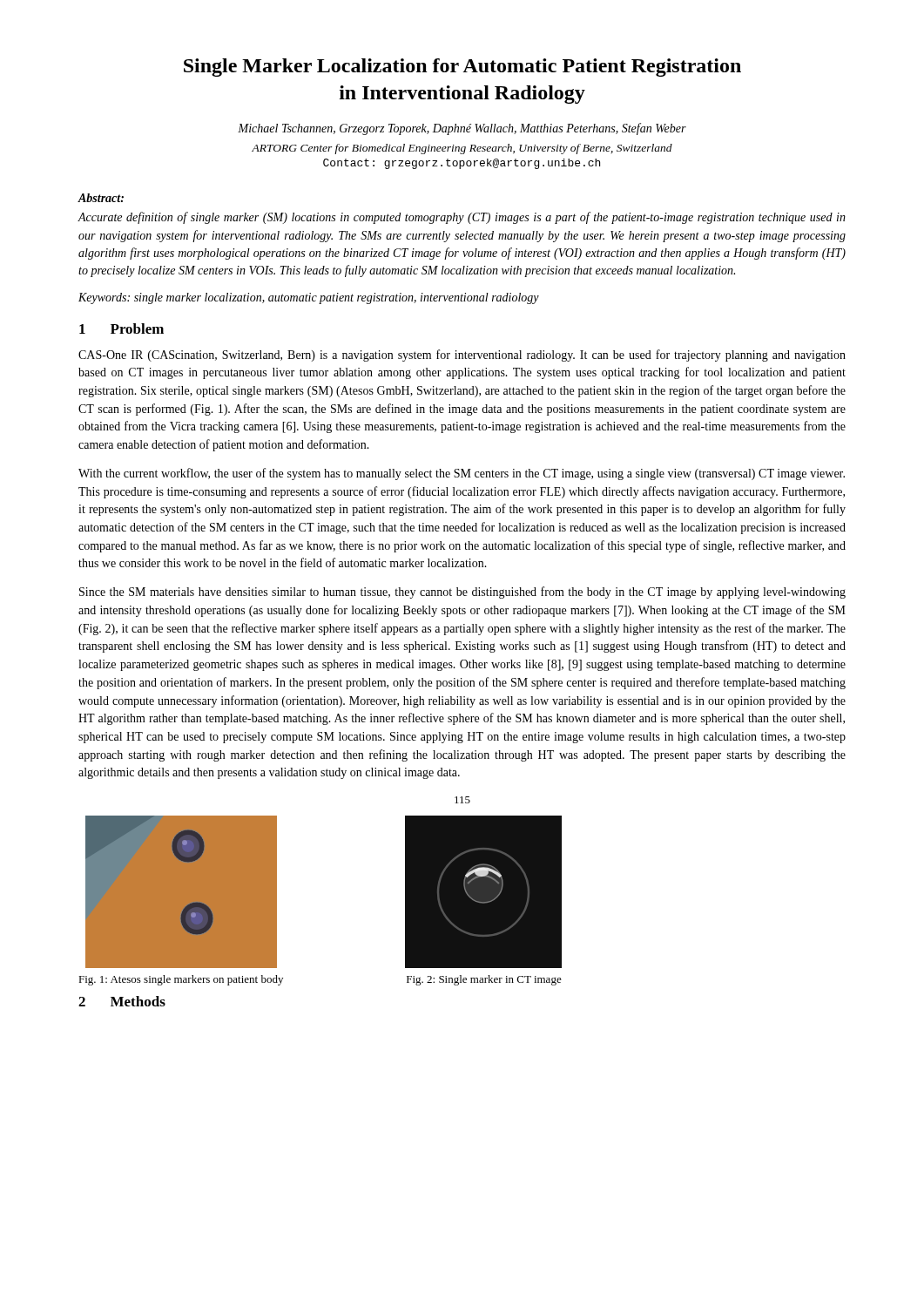Click on the text block starting "Fig. 2: Single marker in CT image"
Image resolution: width=924 pixels, height=1307 pixels.
click(484, 979)
